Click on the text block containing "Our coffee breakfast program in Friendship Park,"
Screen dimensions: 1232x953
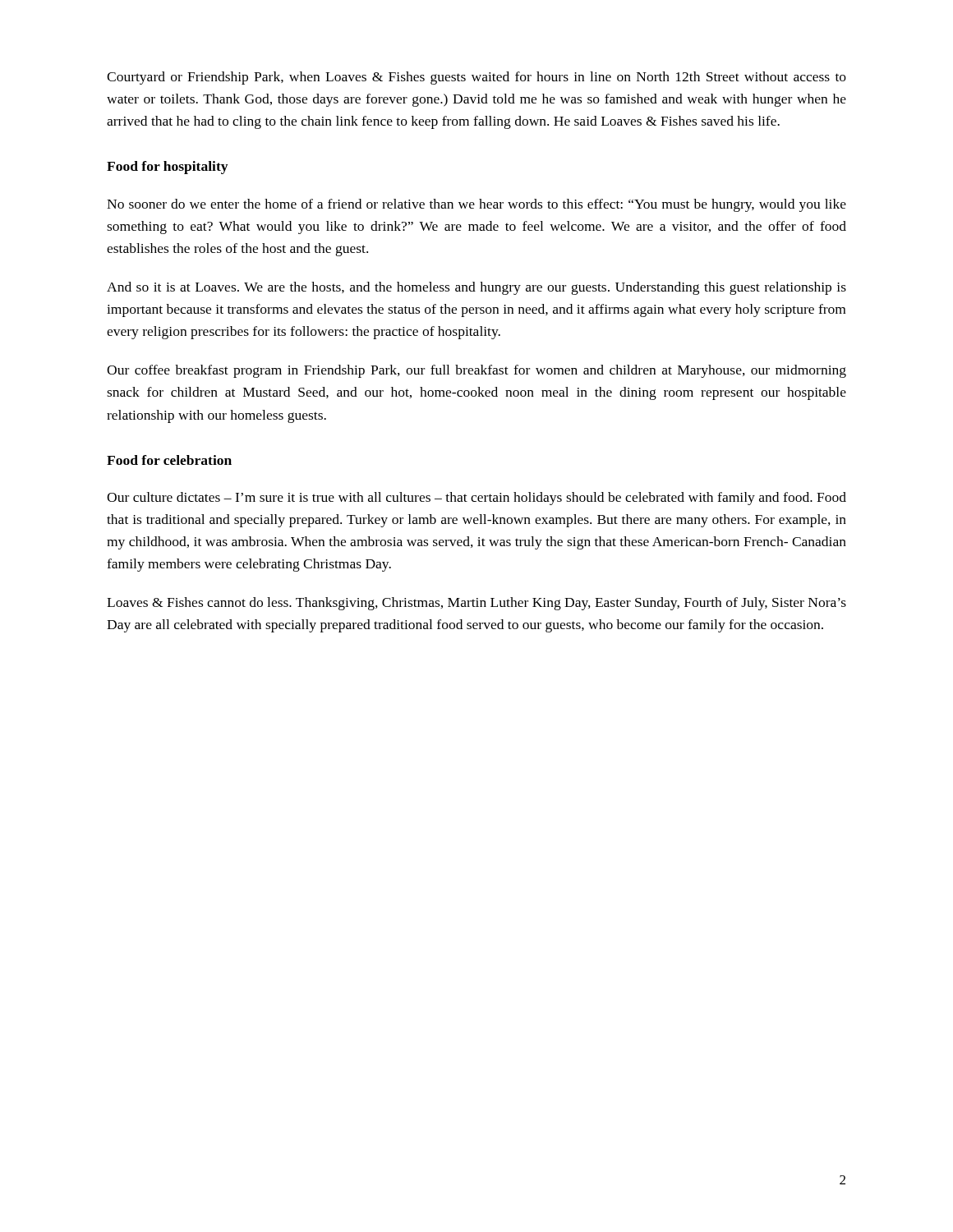pyautogui.click(x=476, y=392)
